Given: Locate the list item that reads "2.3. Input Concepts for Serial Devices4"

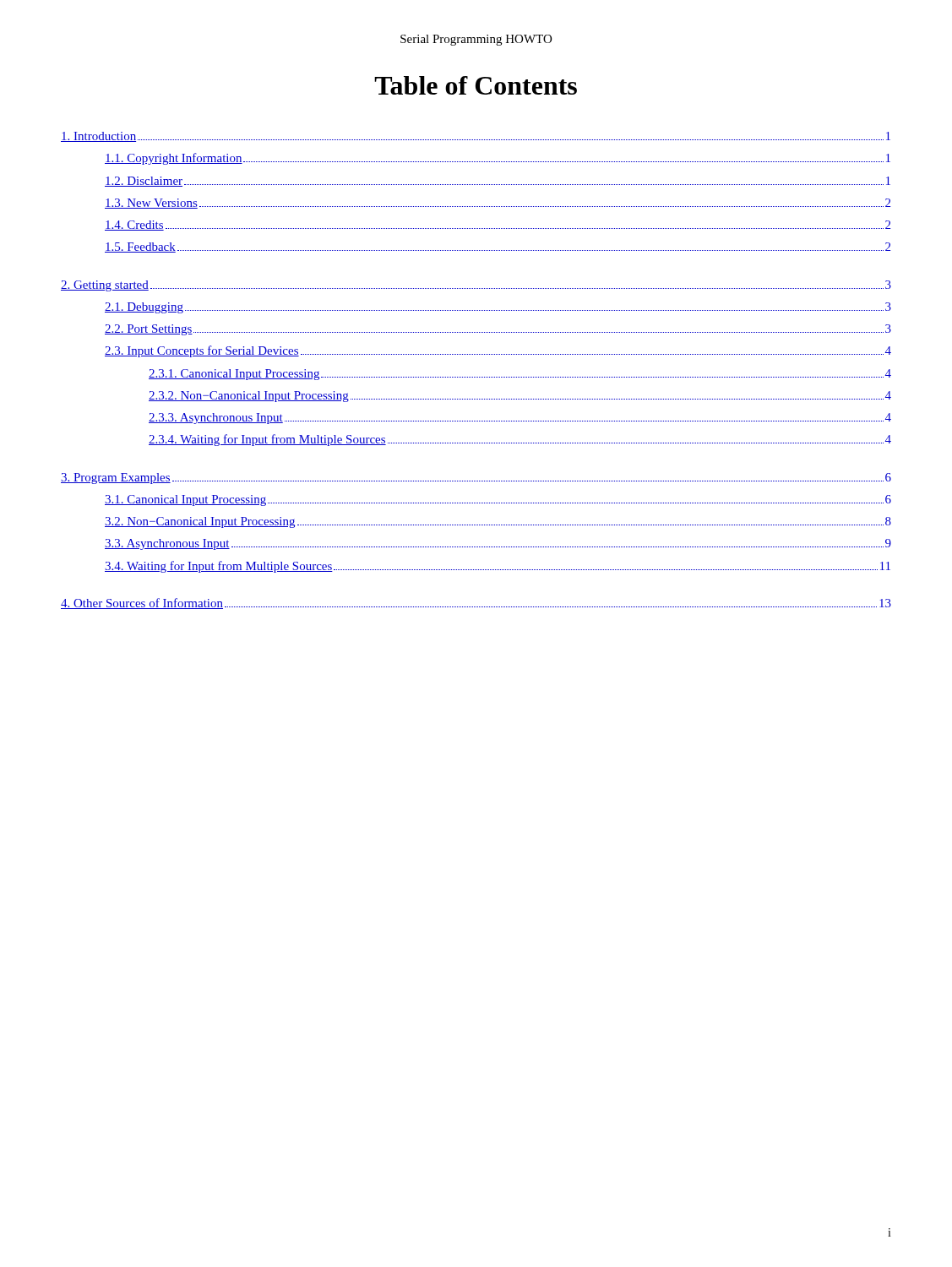Looking at the screenshot, I should coord(498,351).
